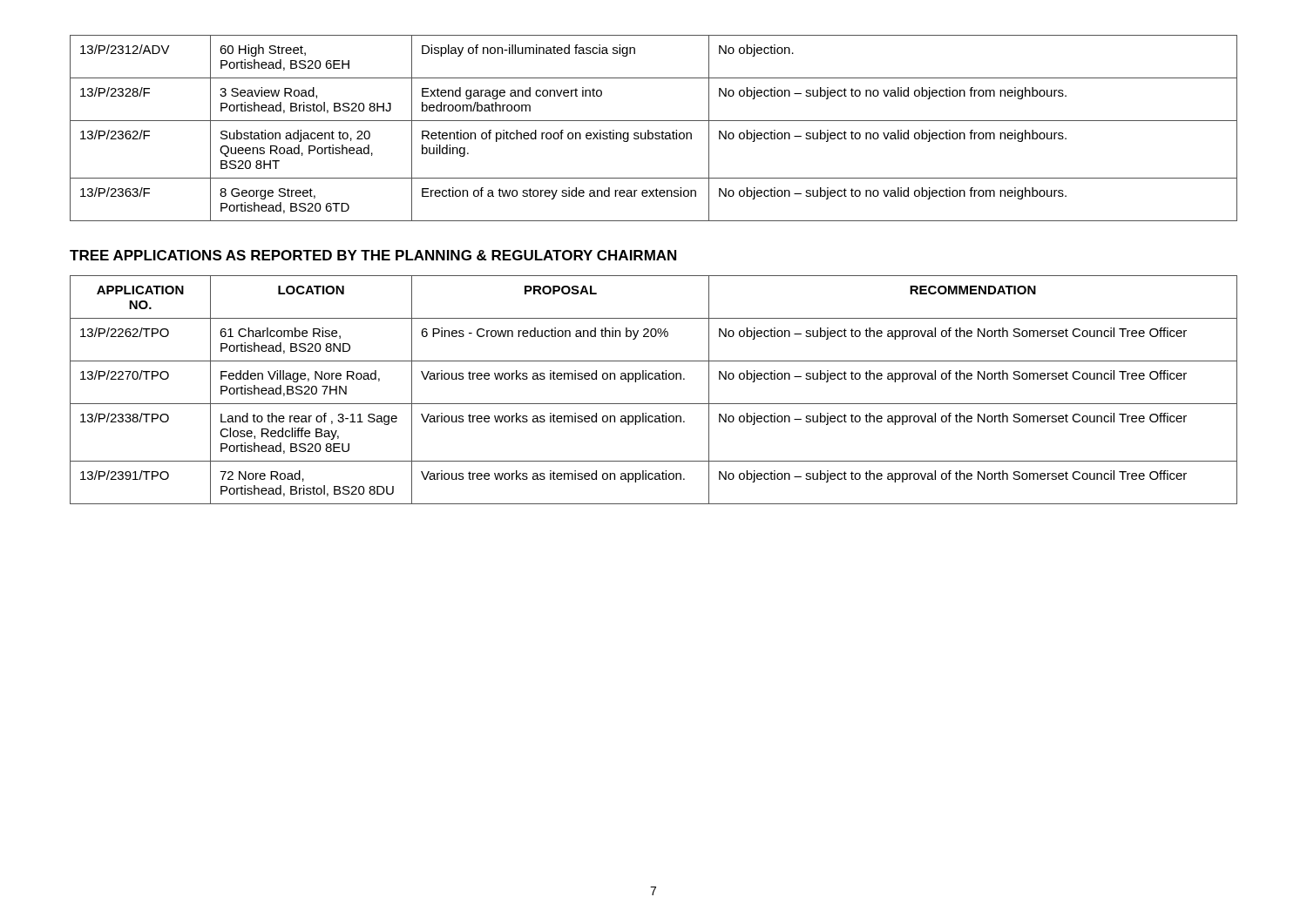Locate the table with the text "Substation adjacent to, 20"
This screenshot has height=924, width=1307.
(654, 128)
